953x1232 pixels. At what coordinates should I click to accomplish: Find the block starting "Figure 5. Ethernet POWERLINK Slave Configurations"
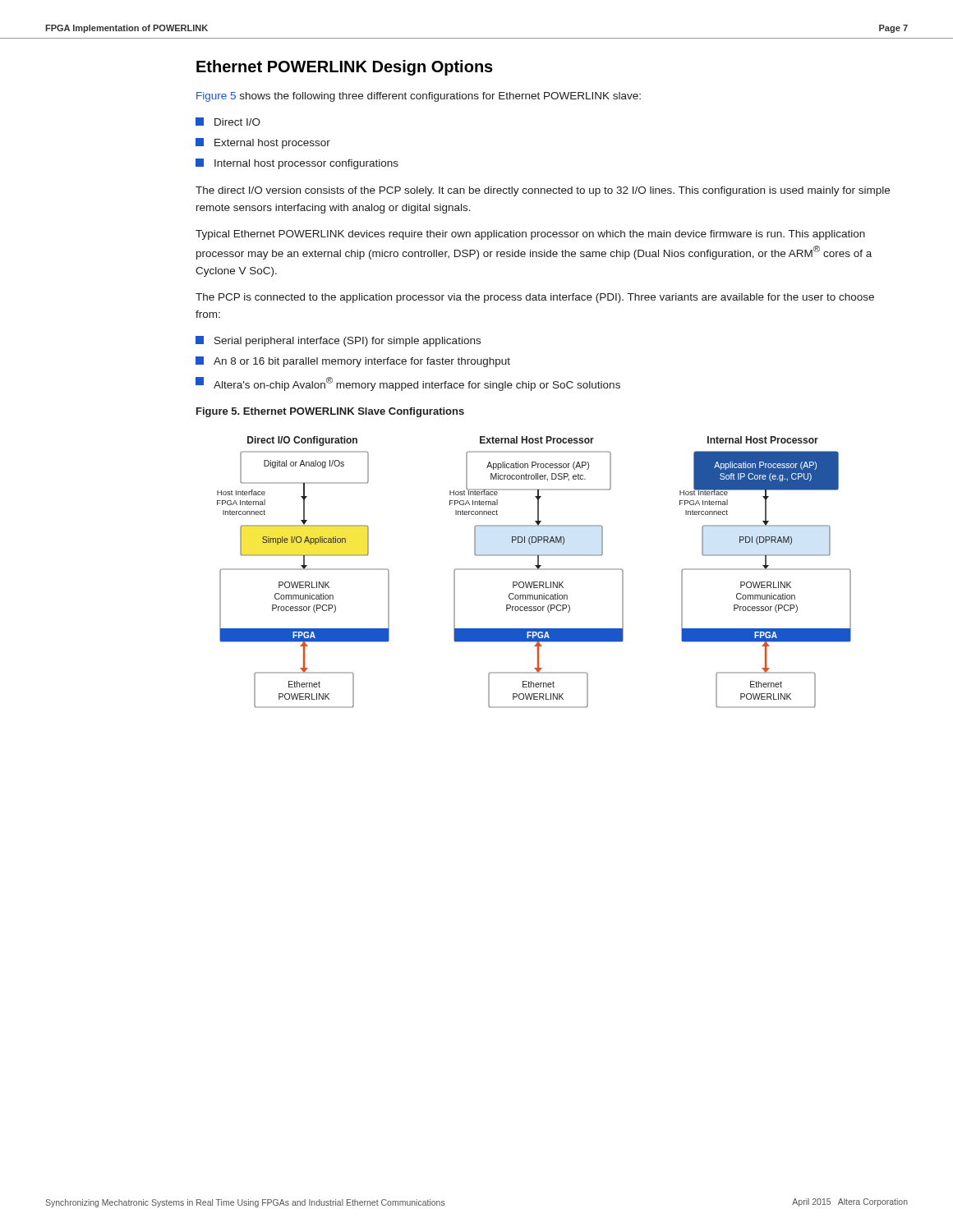(x=330, y=411)
